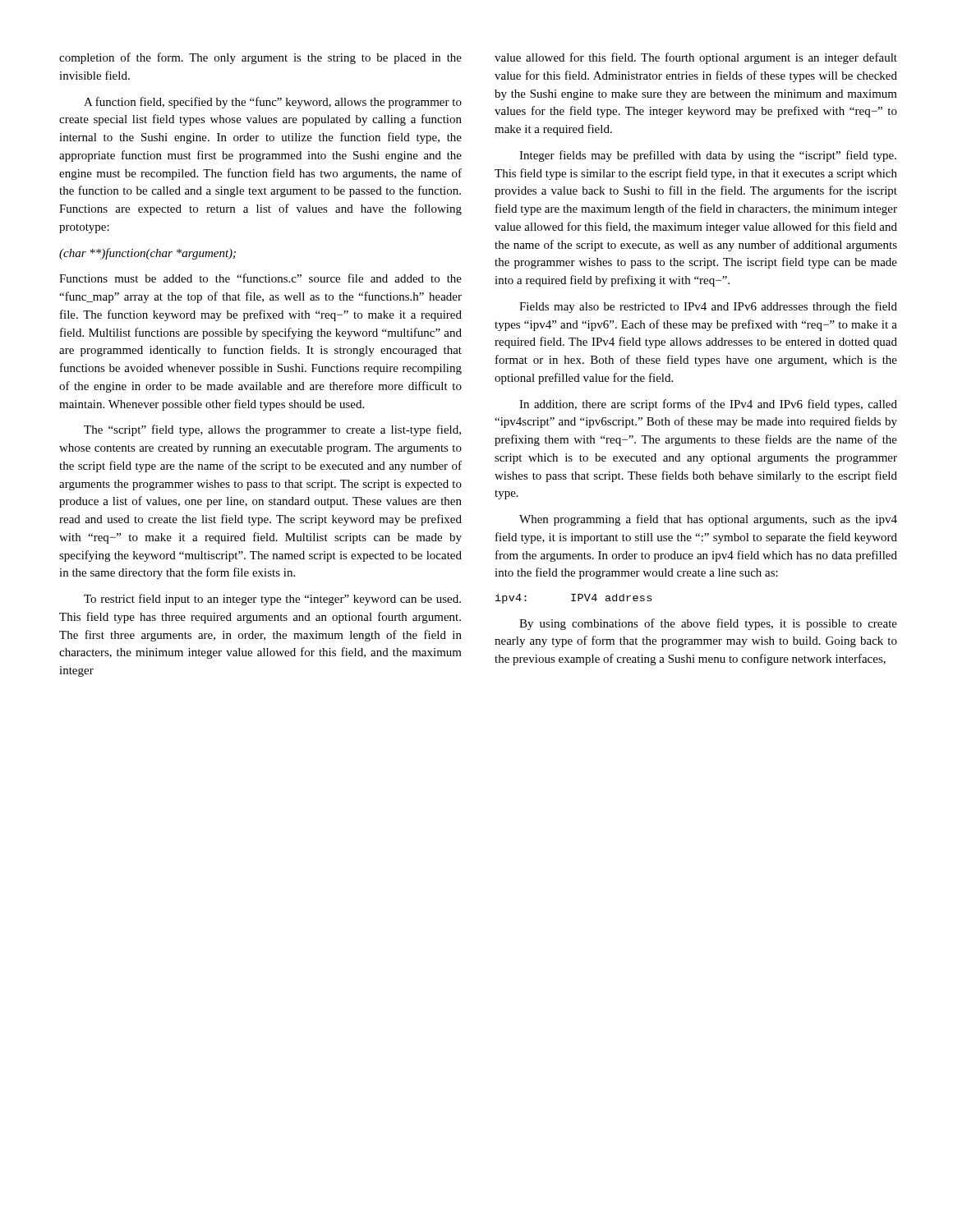
Task: Point to the passage starting "Fields may also be restricted"
Action: coord(696,343)
